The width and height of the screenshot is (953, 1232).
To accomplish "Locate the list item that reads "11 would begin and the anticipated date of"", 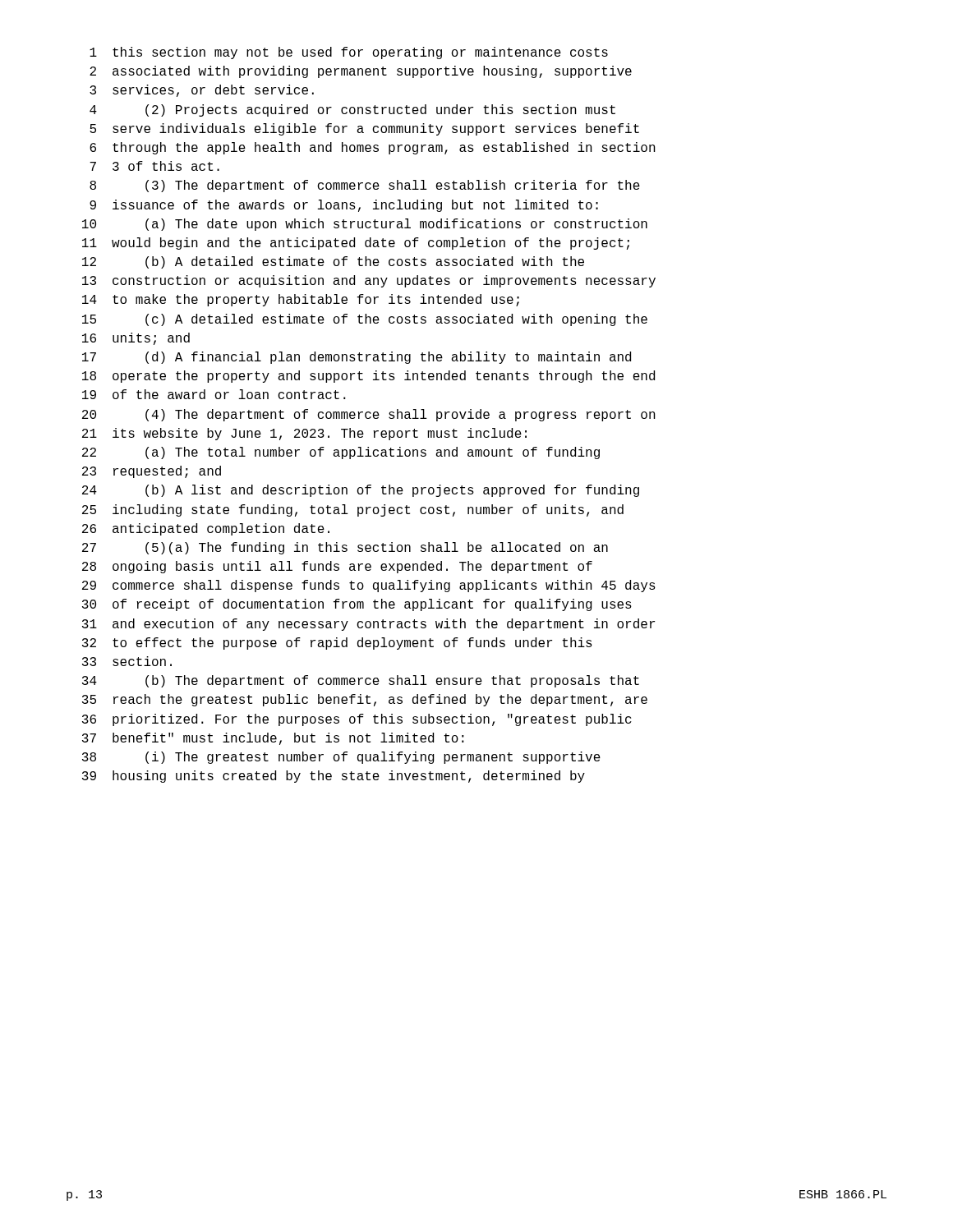I will pyautogui.click(x=476, y=244).
